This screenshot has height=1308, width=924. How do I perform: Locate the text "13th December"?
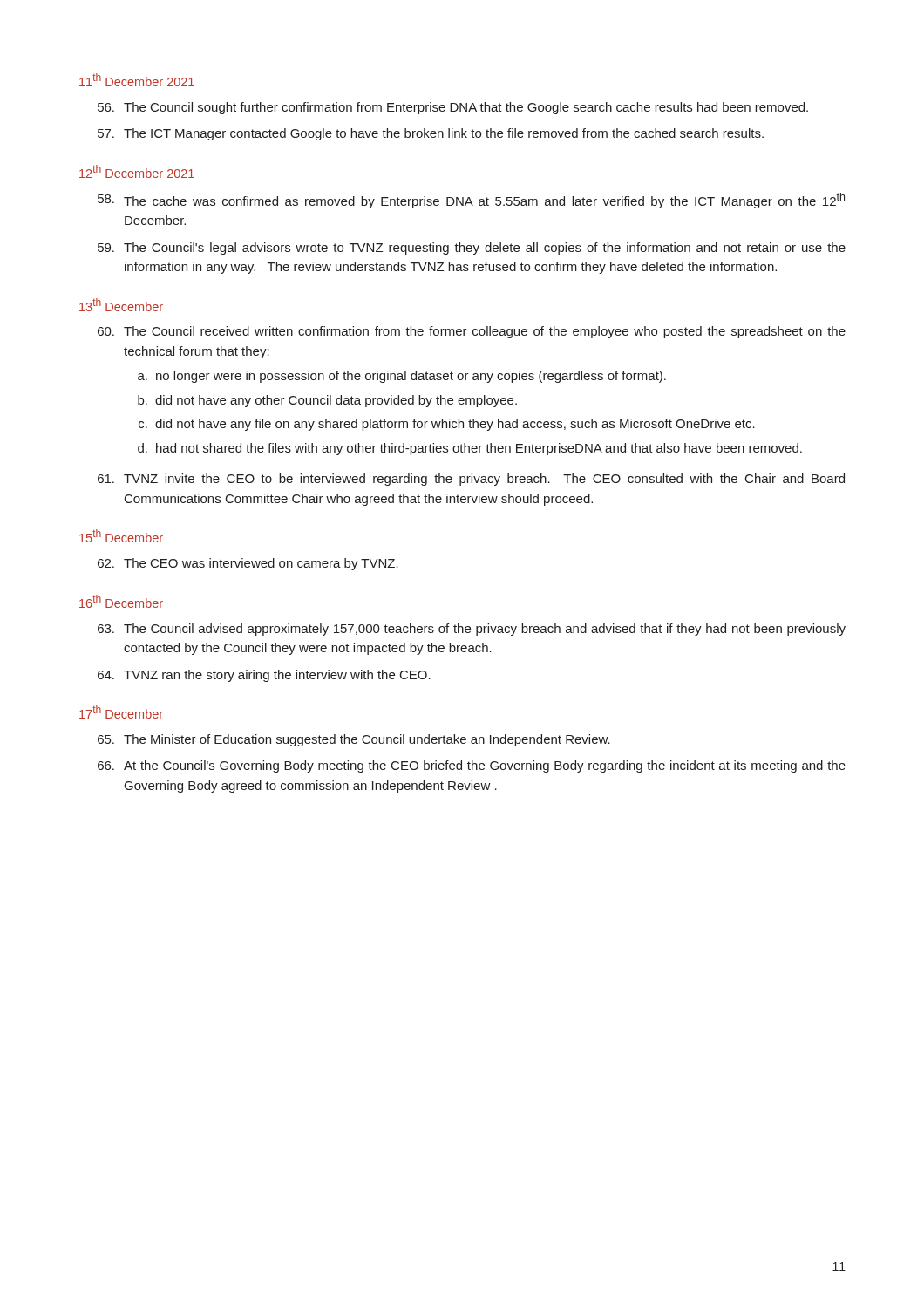click(x=121, y=305)
